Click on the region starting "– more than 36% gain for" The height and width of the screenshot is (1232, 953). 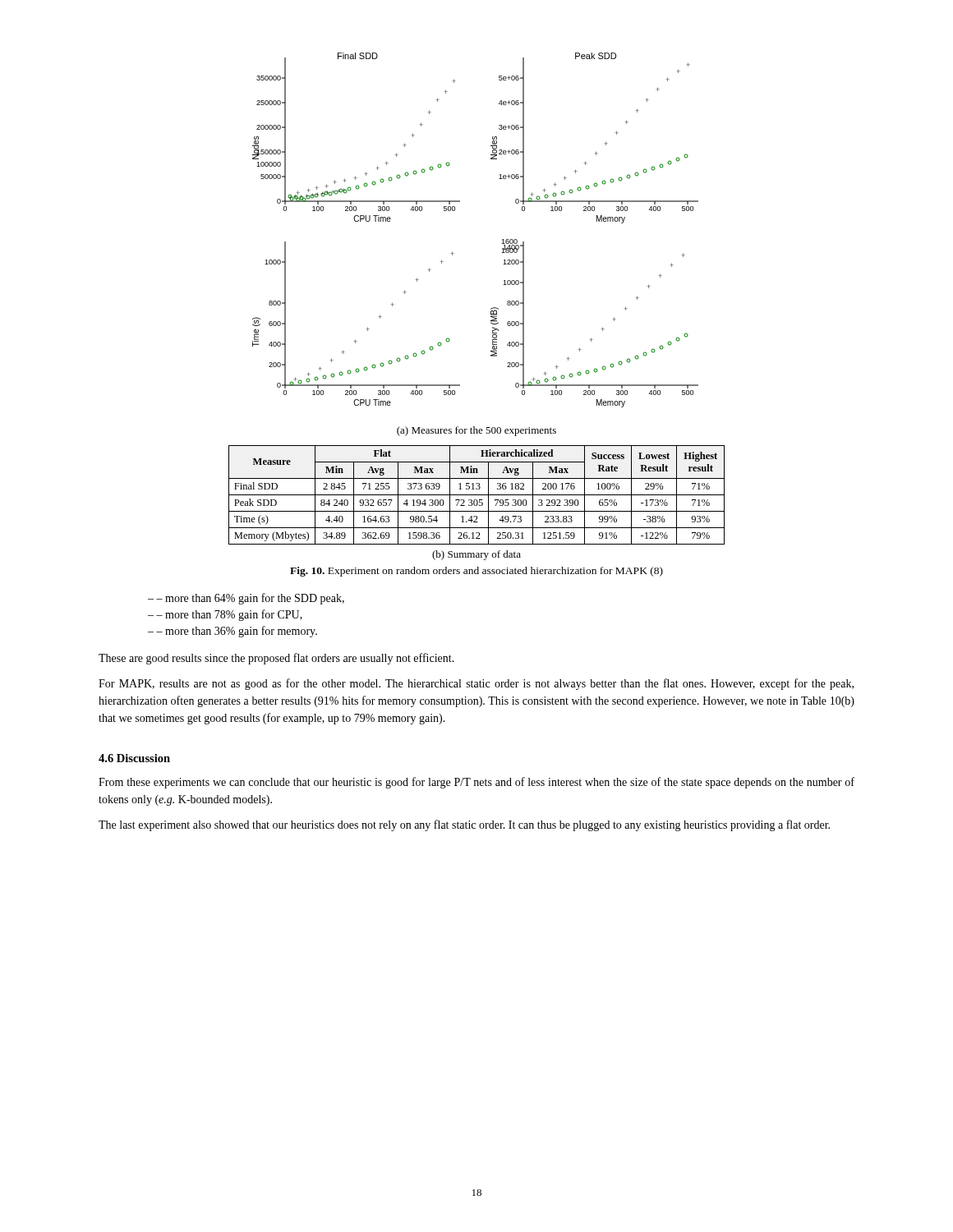pyautogui.click(x=237, y=631)
